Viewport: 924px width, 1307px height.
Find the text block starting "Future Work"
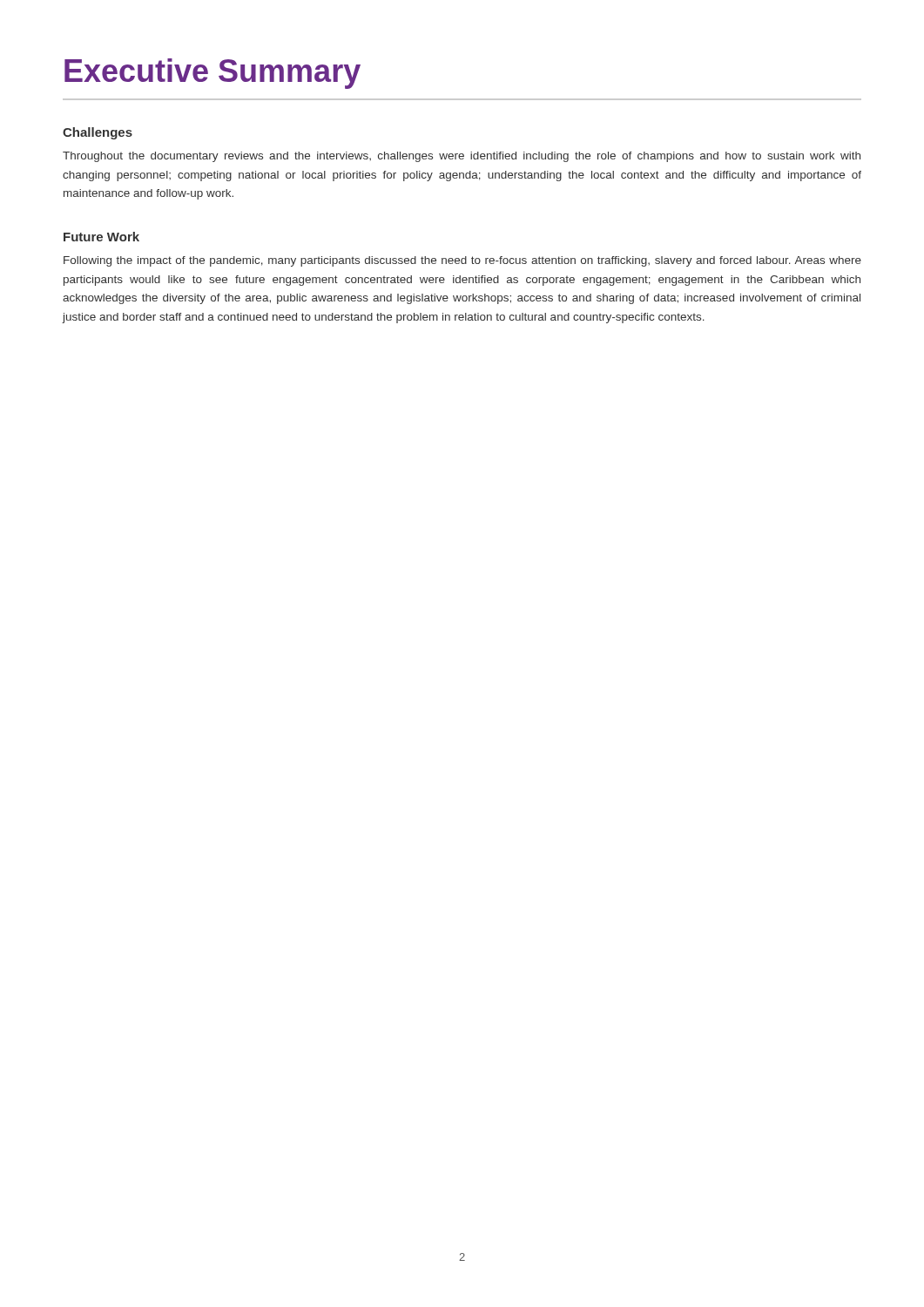(x=101, y=237)
